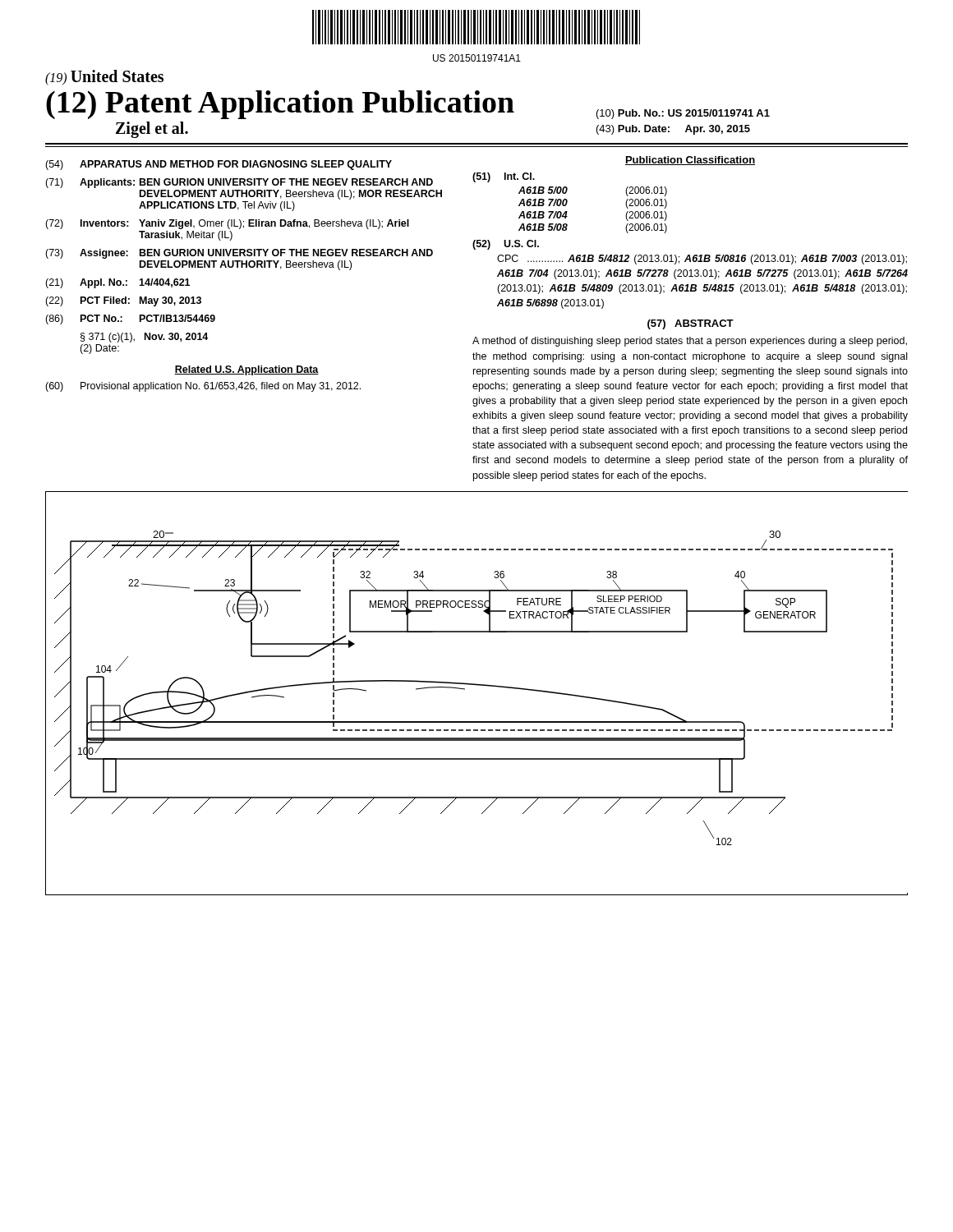Point to the text block starting "(54) APPARATUS AND METHOD FOR DIAGNOSING"
This screenshot has height=1232, width=953.
point(246,164)
